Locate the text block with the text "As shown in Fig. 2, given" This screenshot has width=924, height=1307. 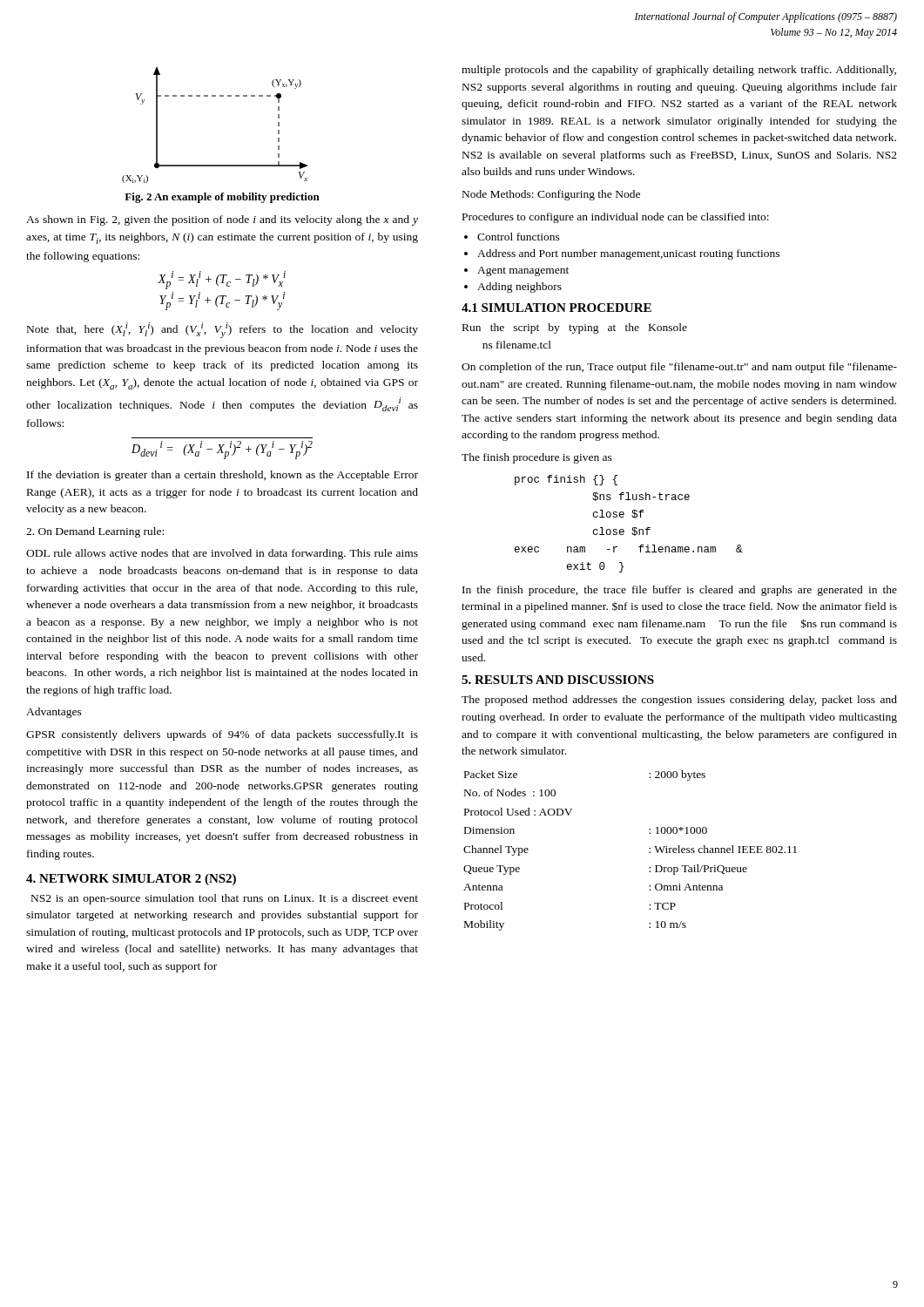222,237
